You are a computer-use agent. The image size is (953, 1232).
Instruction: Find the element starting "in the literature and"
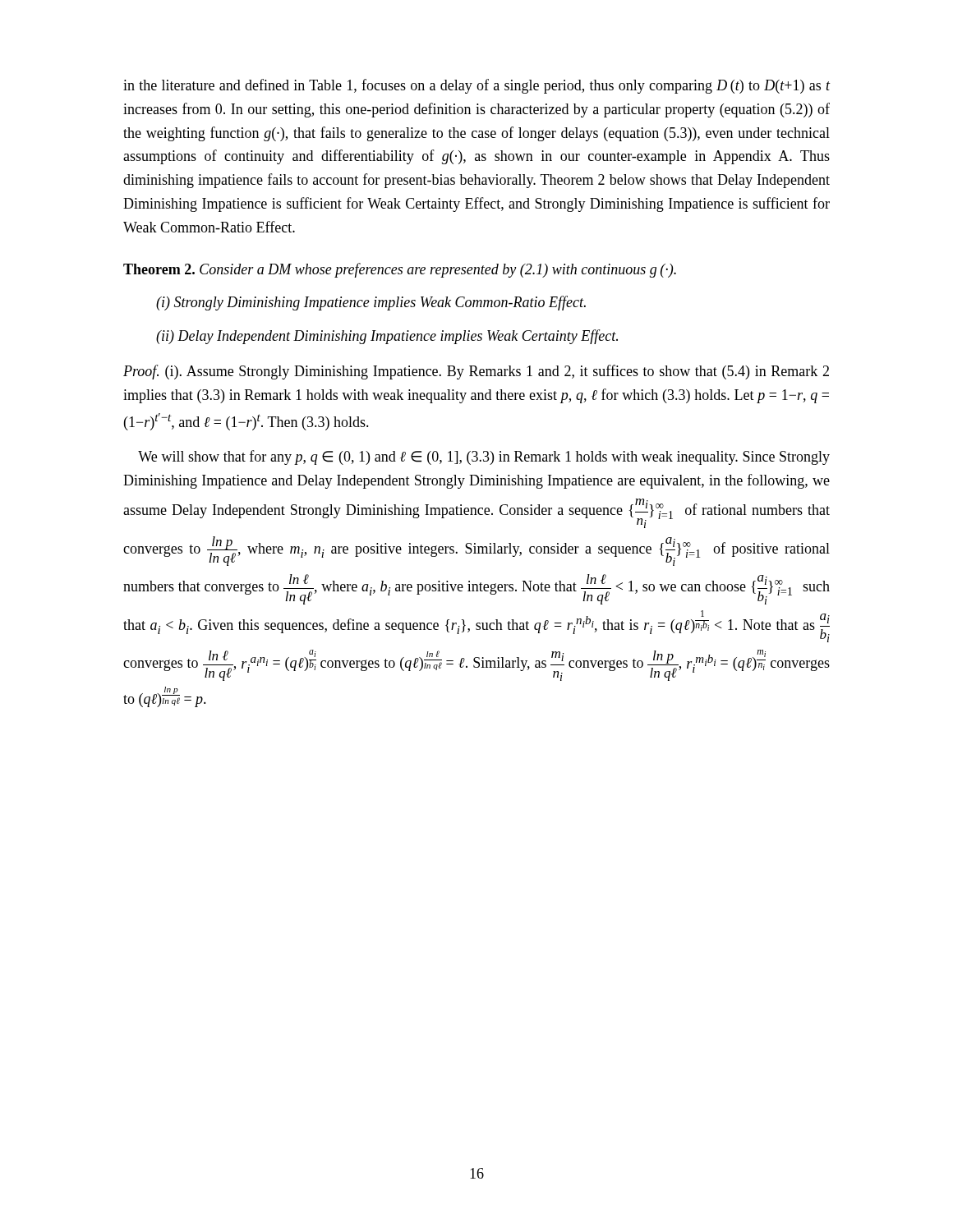pyautogui.click(x=476, y=156)
